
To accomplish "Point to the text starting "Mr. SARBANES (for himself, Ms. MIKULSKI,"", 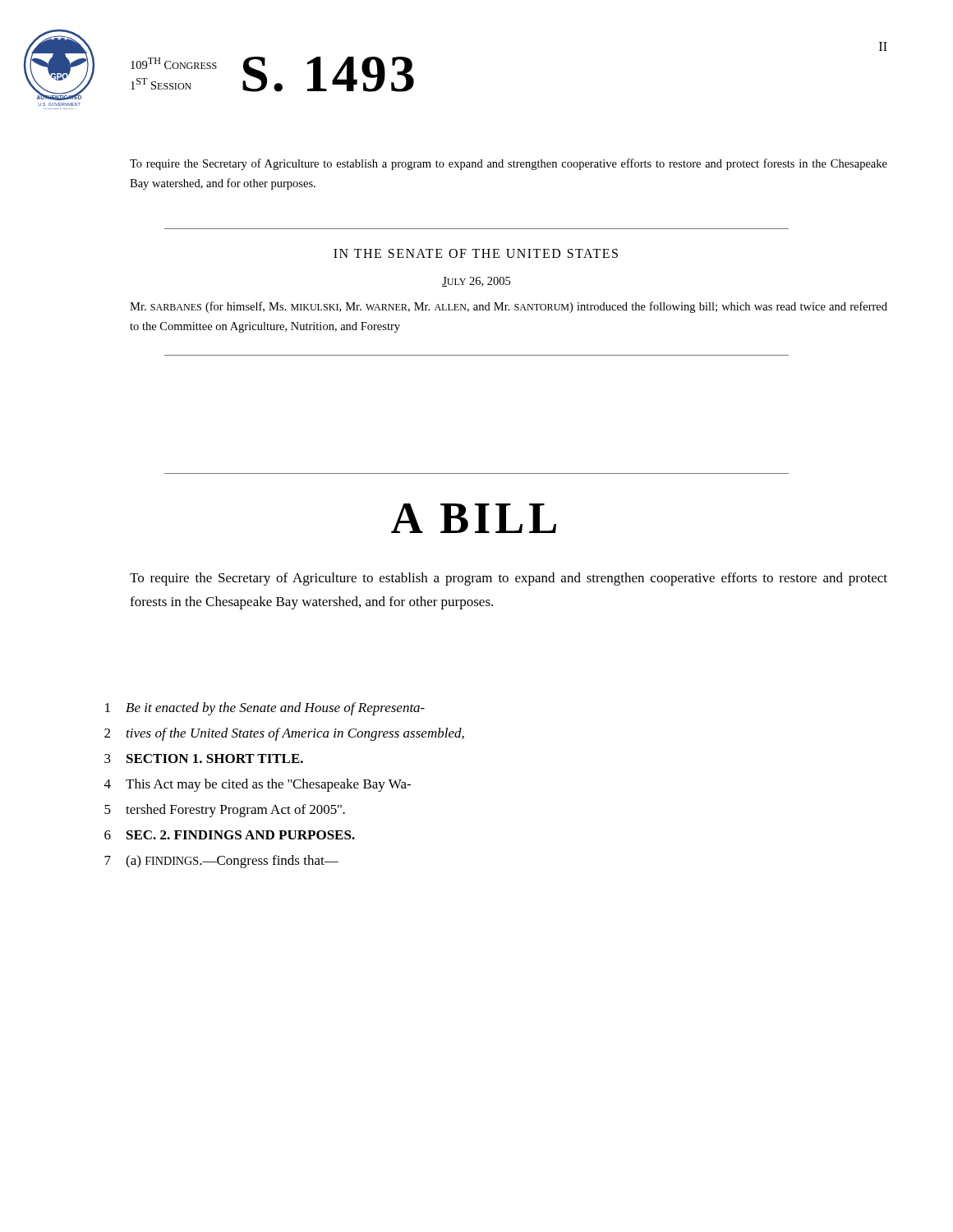I will point(509,316).
